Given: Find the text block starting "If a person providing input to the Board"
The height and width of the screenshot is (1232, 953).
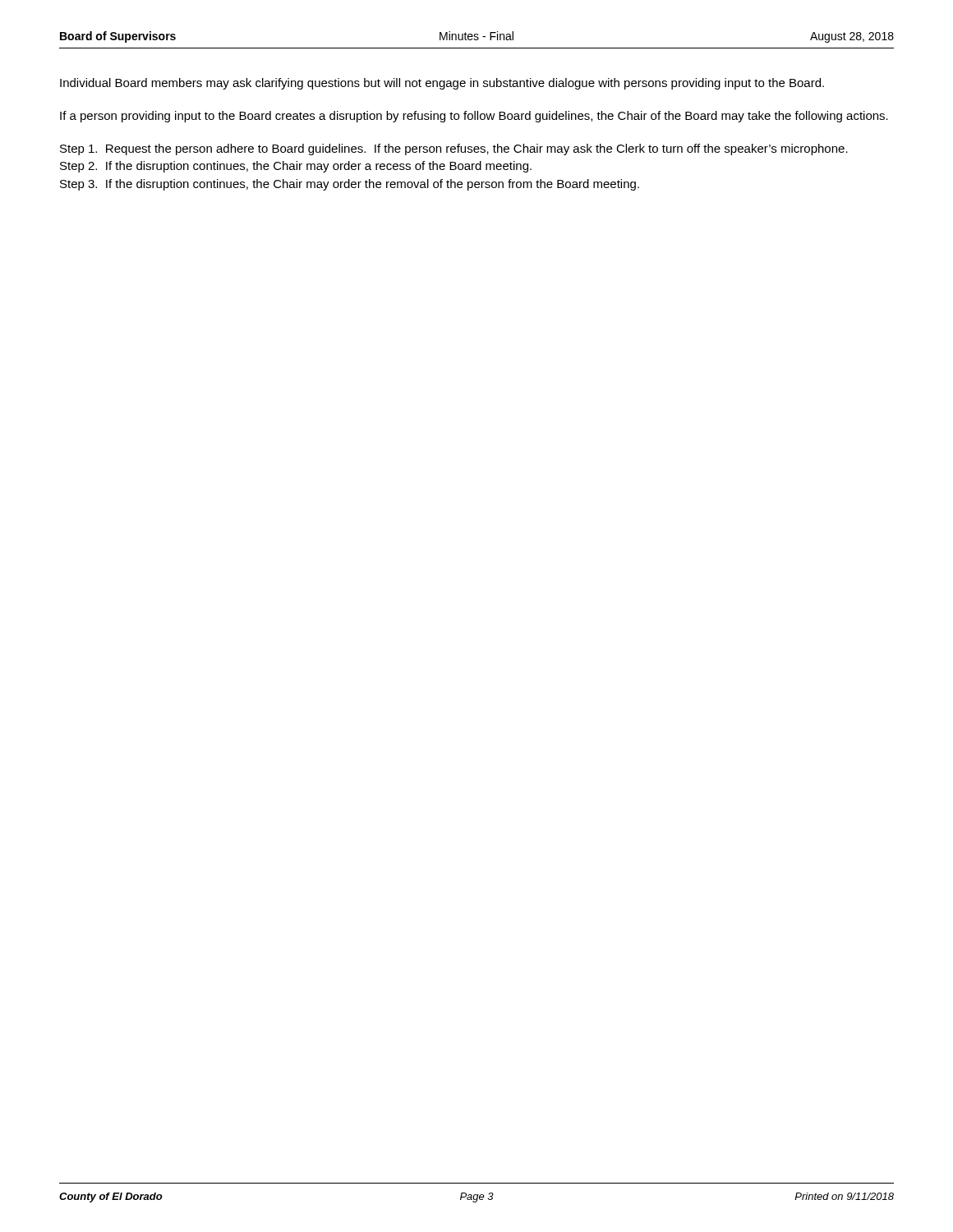Looking at the screenshot, I should [x=474, y=115].
